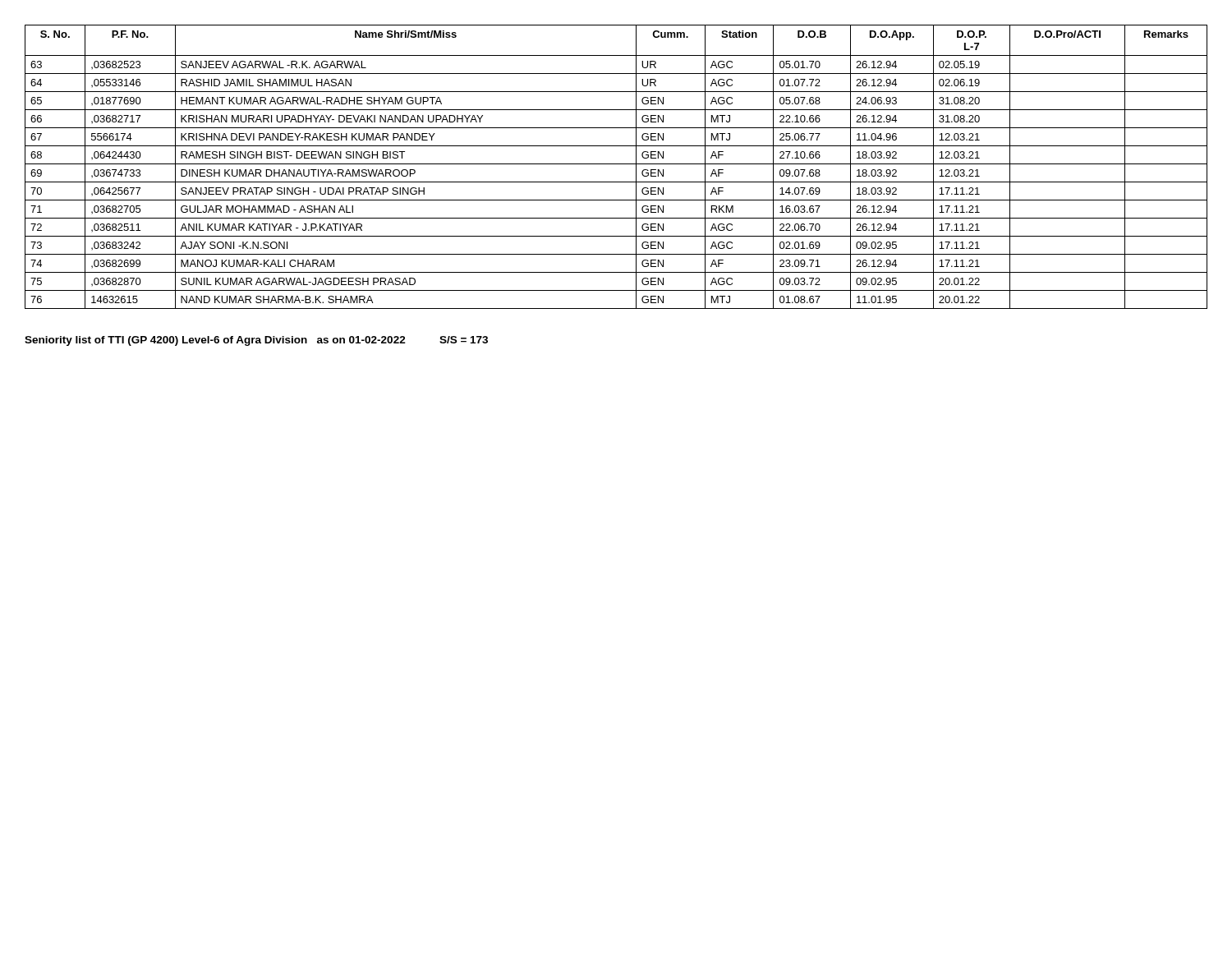Select the text block containing "Seniority list of TTI (GP 4200) Level-6"
This screenshot has width=1232, height=953.
coord(257,340)
